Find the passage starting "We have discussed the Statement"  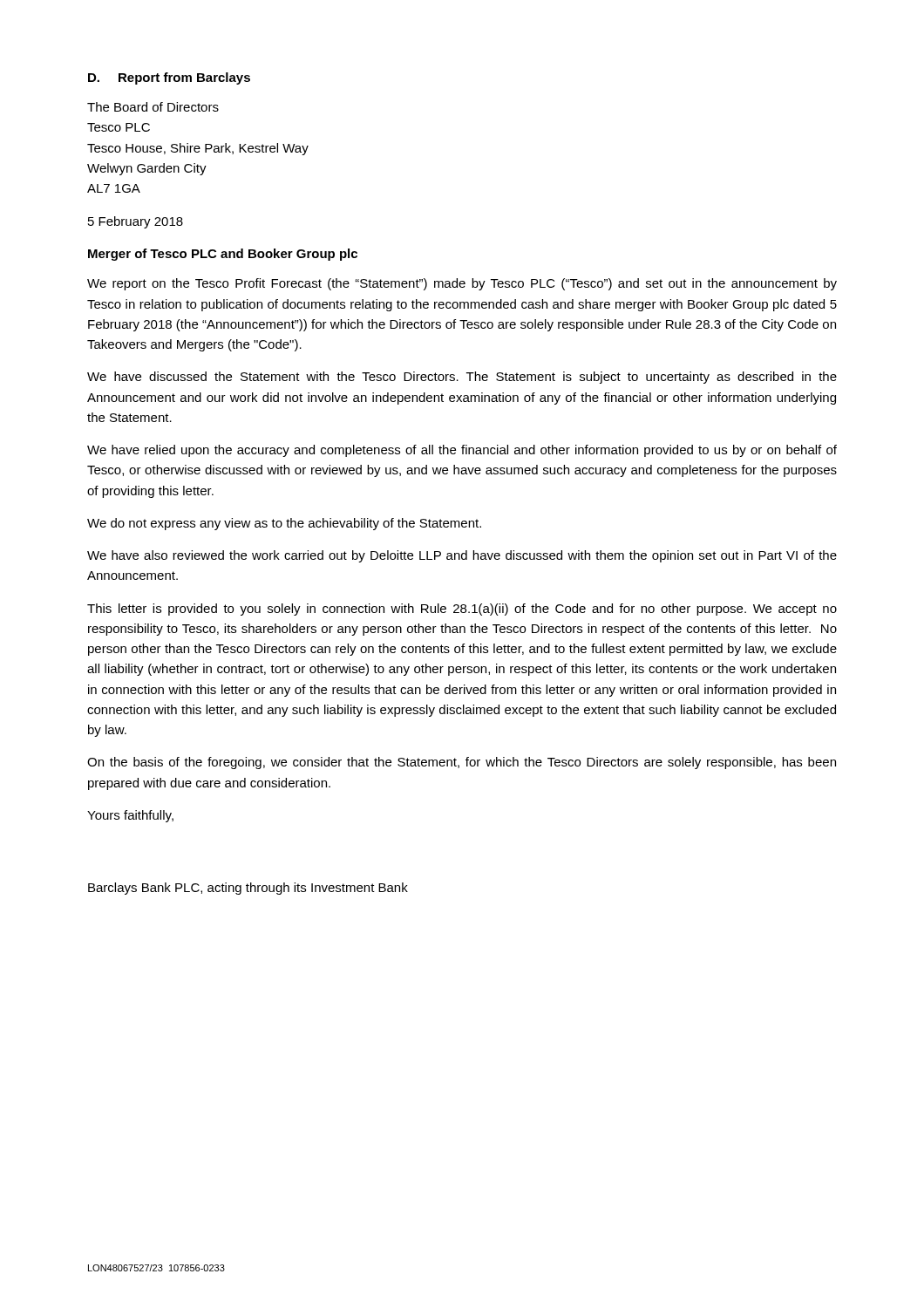(x=462, y=397)
